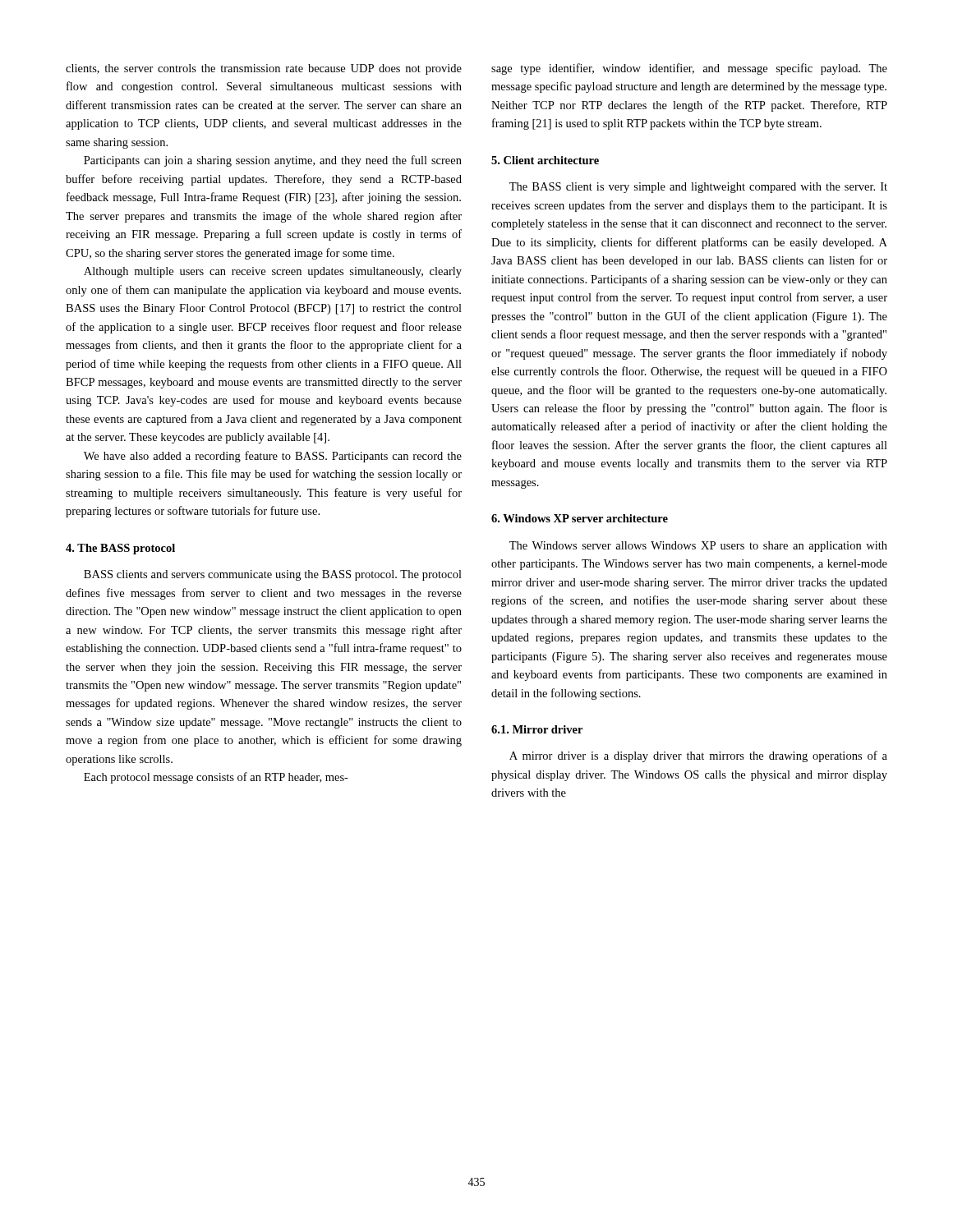953x1232 pixels.
Task: Point to the text block starting "clients, the server controls the transmission rate because"
Action: [x=264, y=105]
